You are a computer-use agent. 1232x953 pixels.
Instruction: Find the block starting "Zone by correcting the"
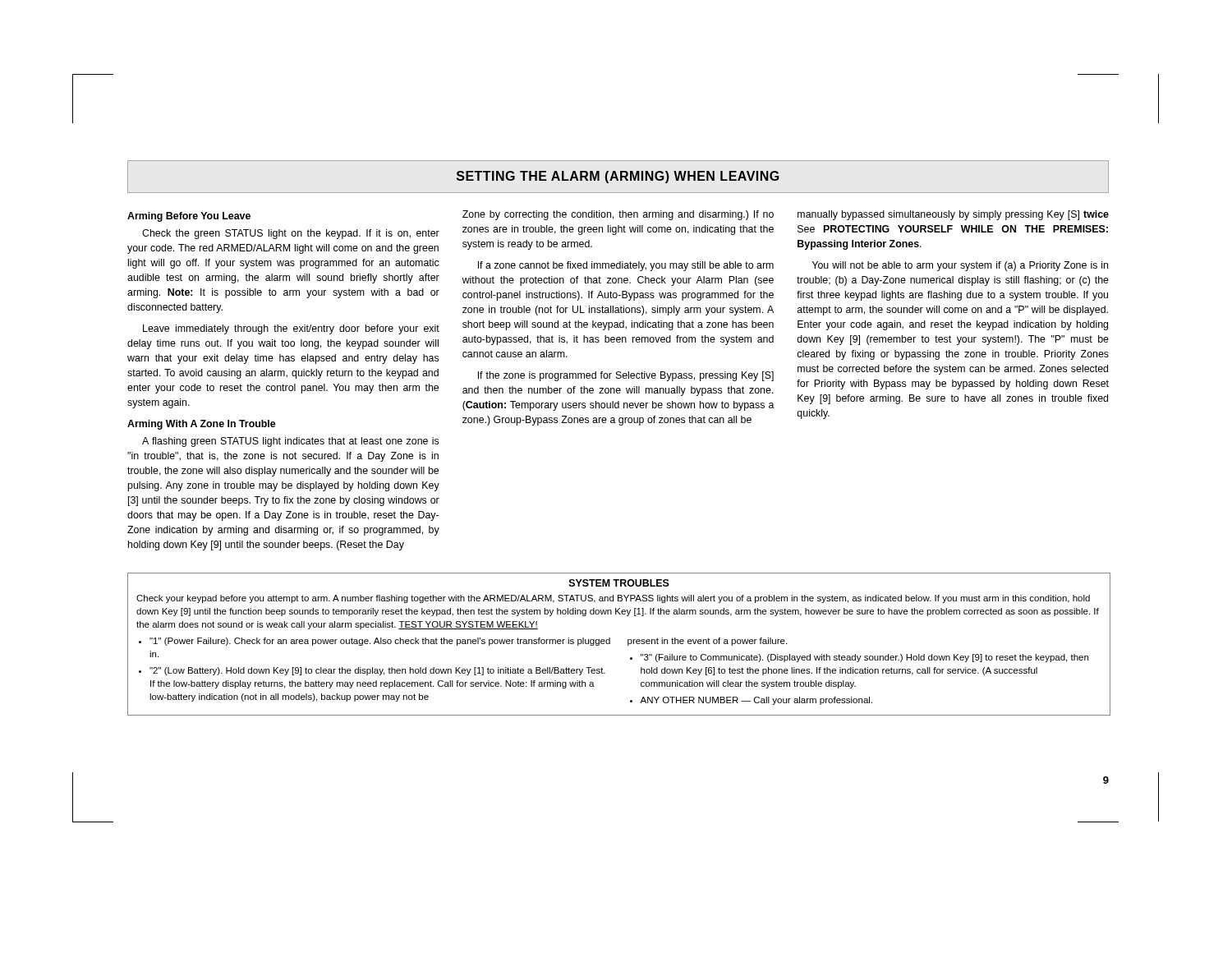[618, 318]
